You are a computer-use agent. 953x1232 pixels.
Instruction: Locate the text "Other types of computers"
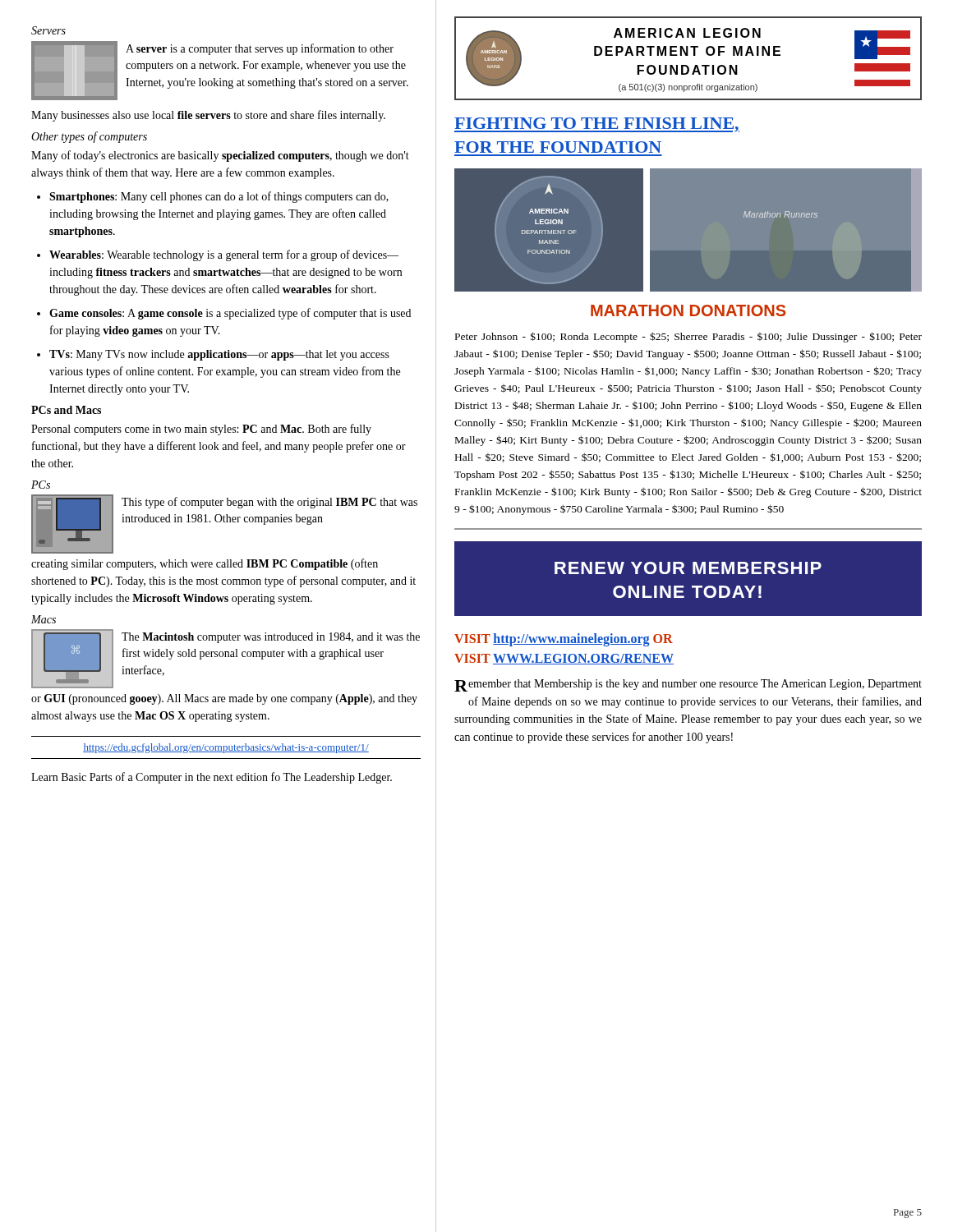(89, 137)
